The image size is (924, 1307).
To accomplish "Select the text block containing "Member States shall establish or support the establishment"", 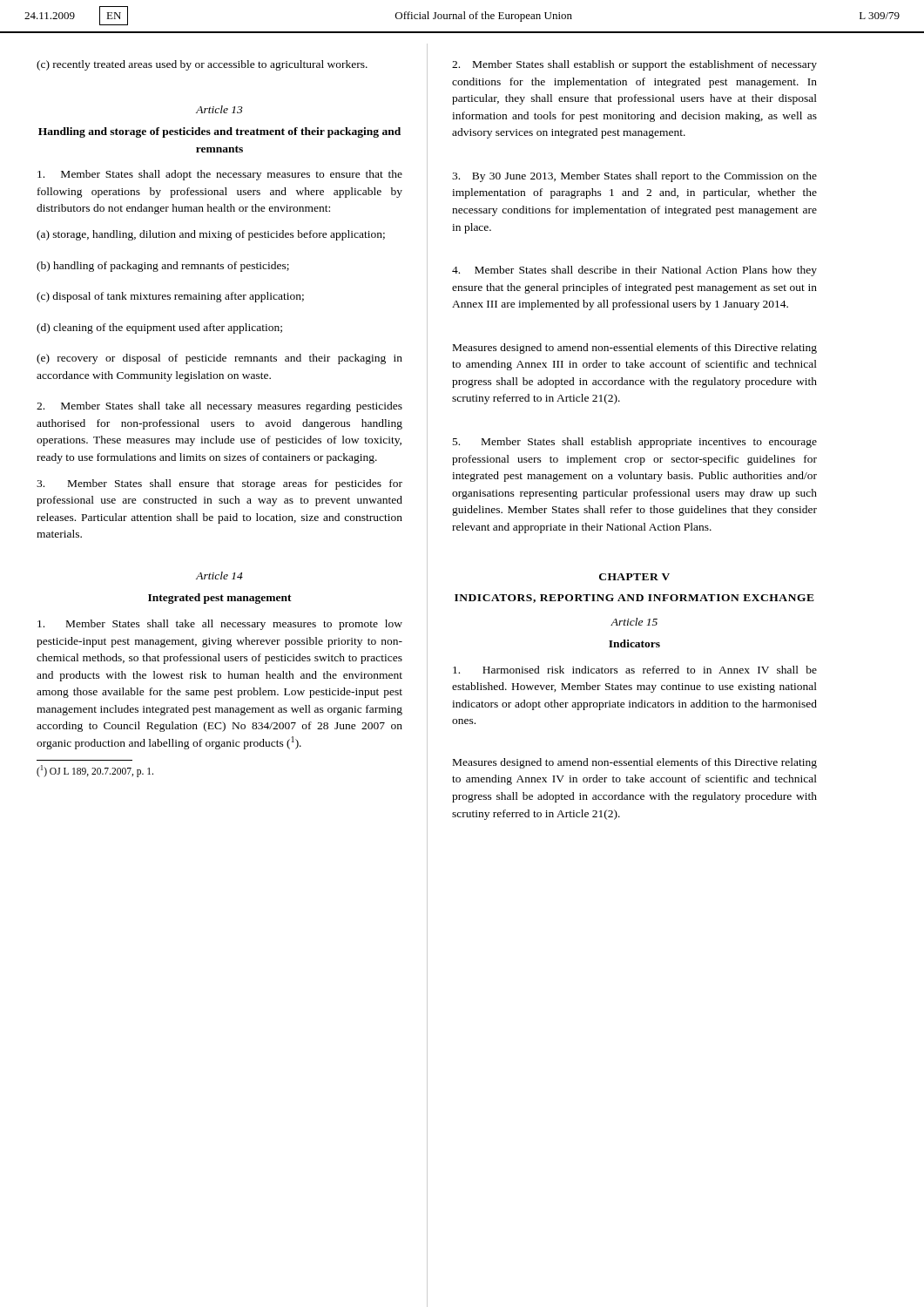I will click(634, 98).
